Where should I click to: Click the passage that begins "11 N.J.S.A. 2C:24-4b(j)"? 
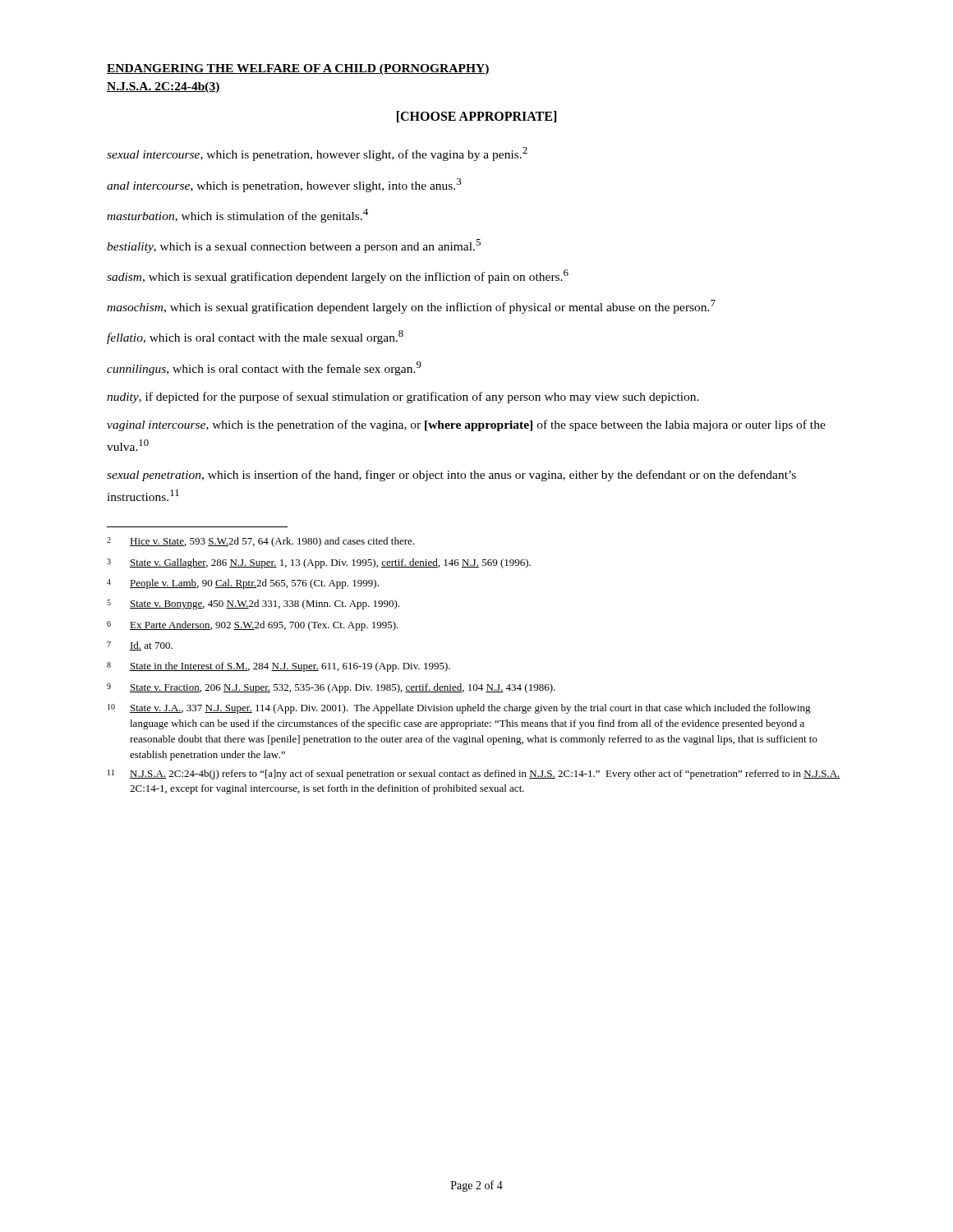476,782
